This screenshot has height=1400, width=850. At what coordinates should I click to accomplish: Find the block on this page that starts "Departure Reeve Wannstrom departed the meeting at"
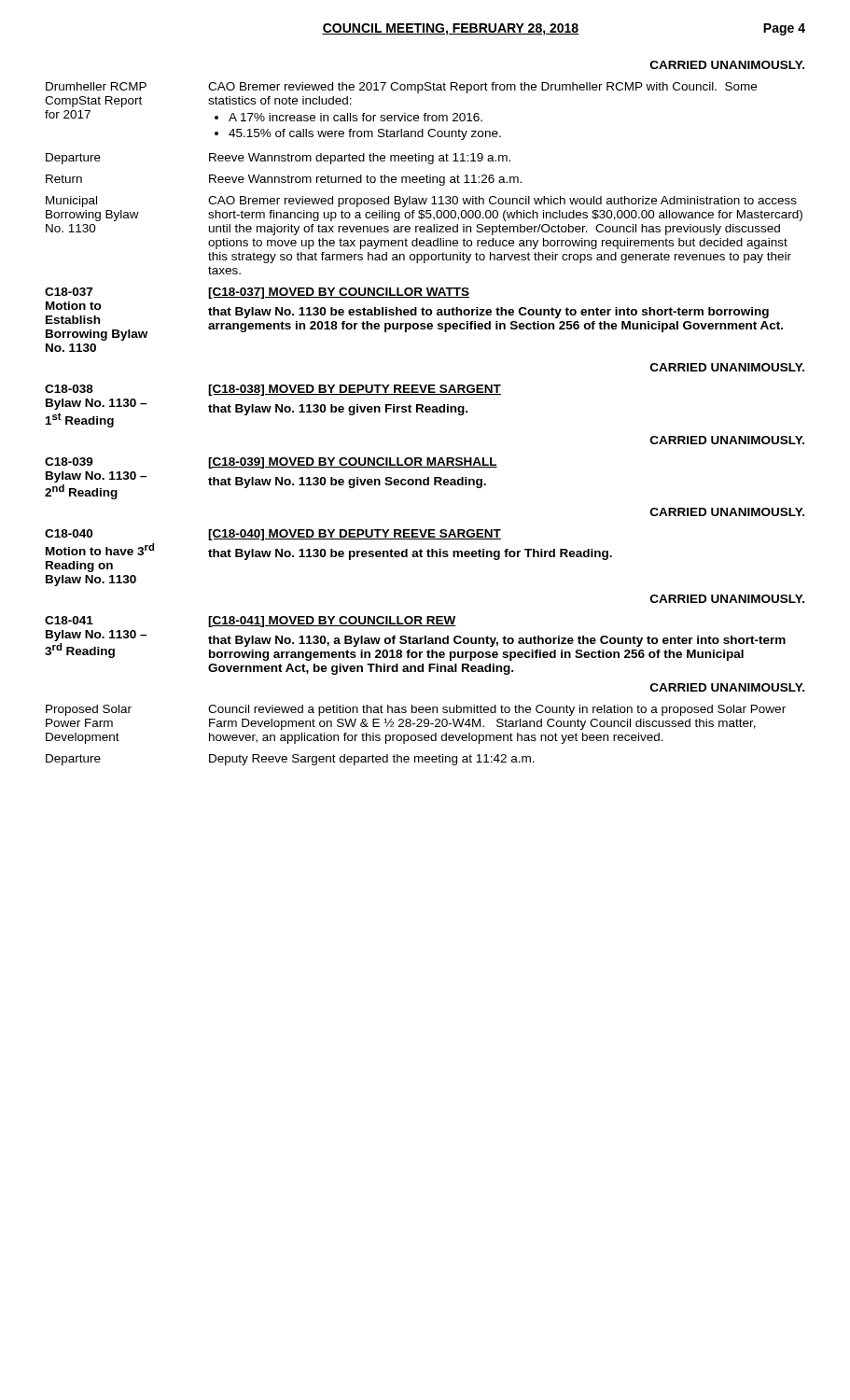425,157
